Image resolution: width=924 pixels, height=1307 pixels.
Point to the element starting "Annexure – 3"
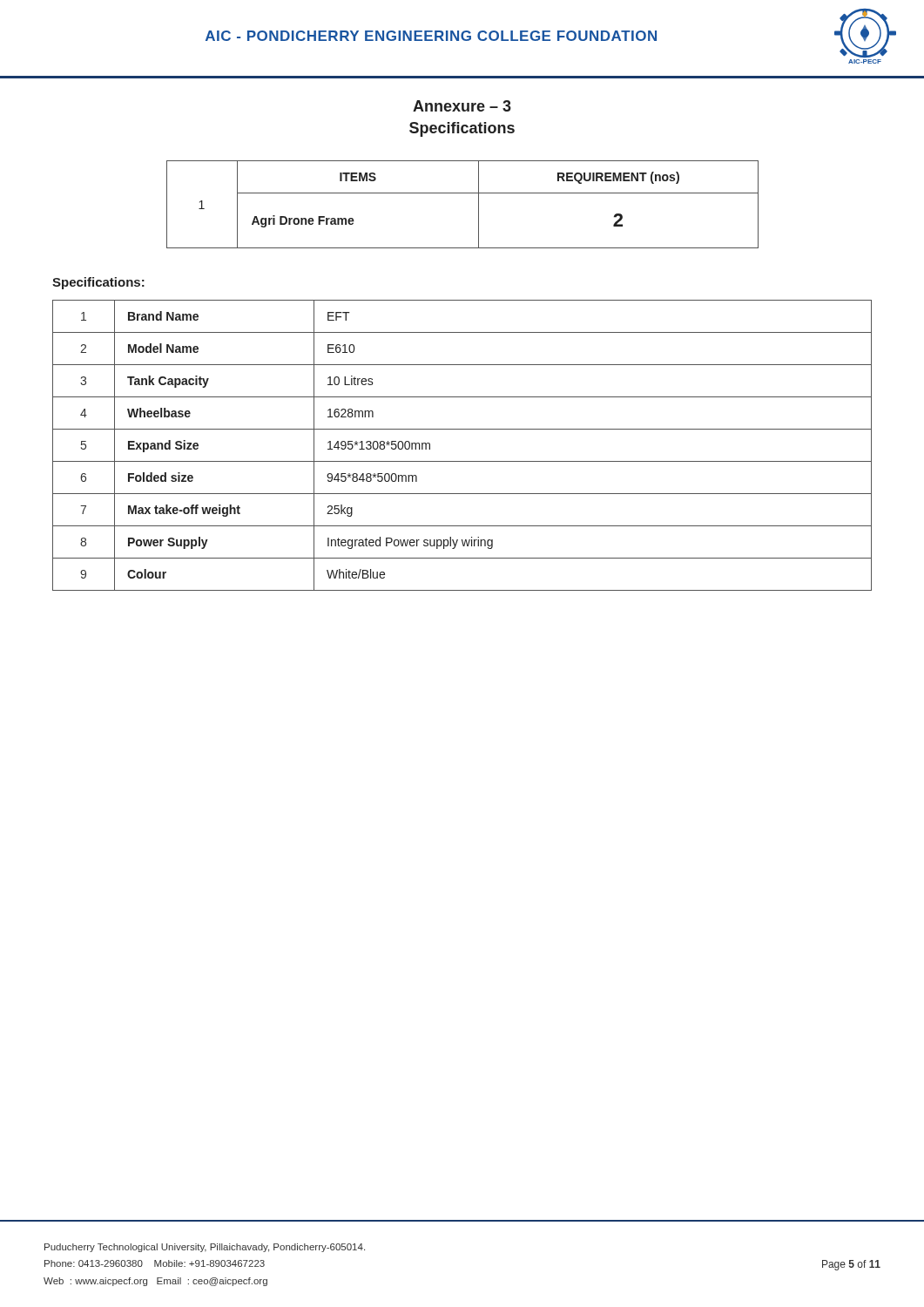462,106
